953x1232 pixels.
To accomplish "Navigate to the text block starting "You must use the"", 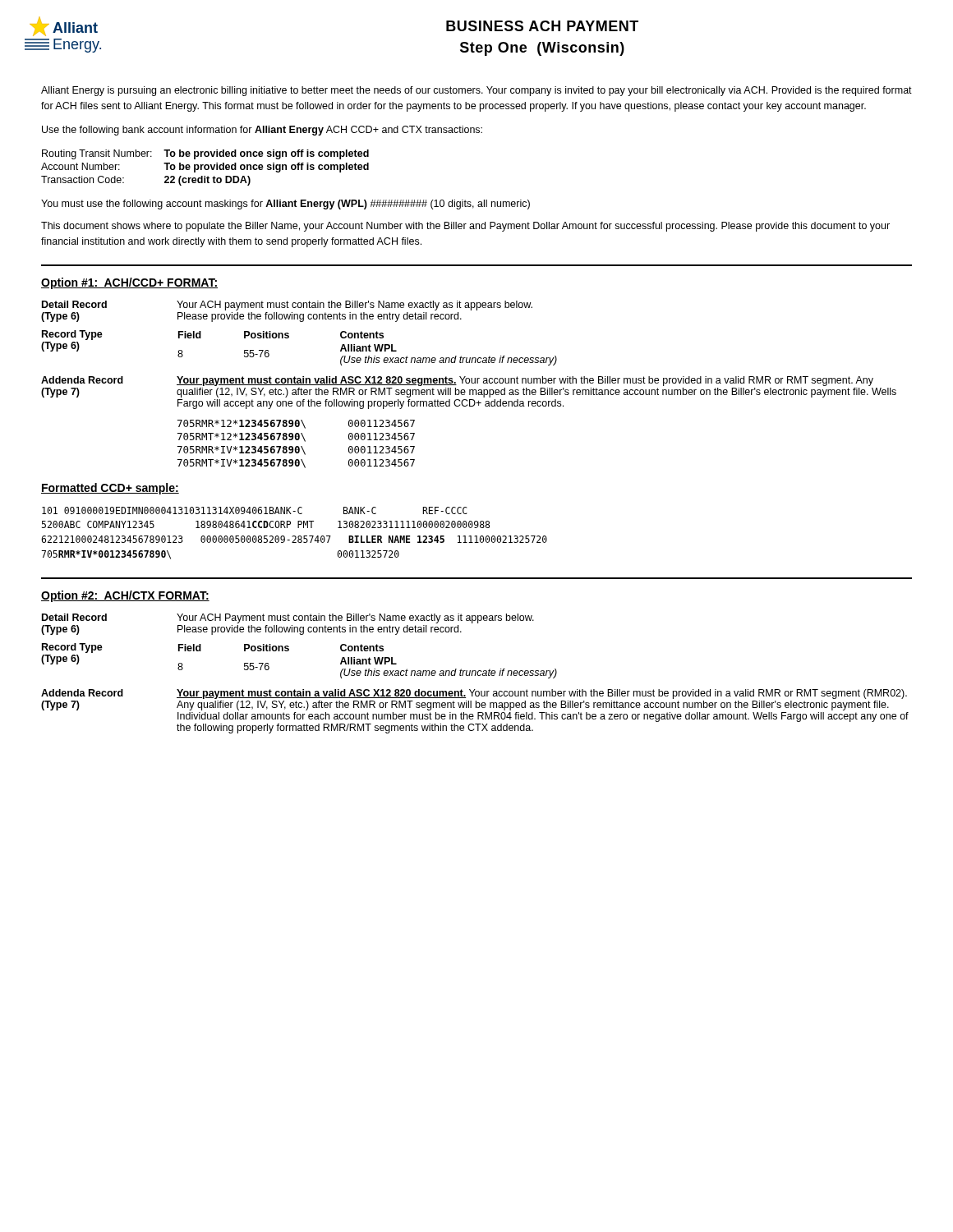I will pos(286,204).
